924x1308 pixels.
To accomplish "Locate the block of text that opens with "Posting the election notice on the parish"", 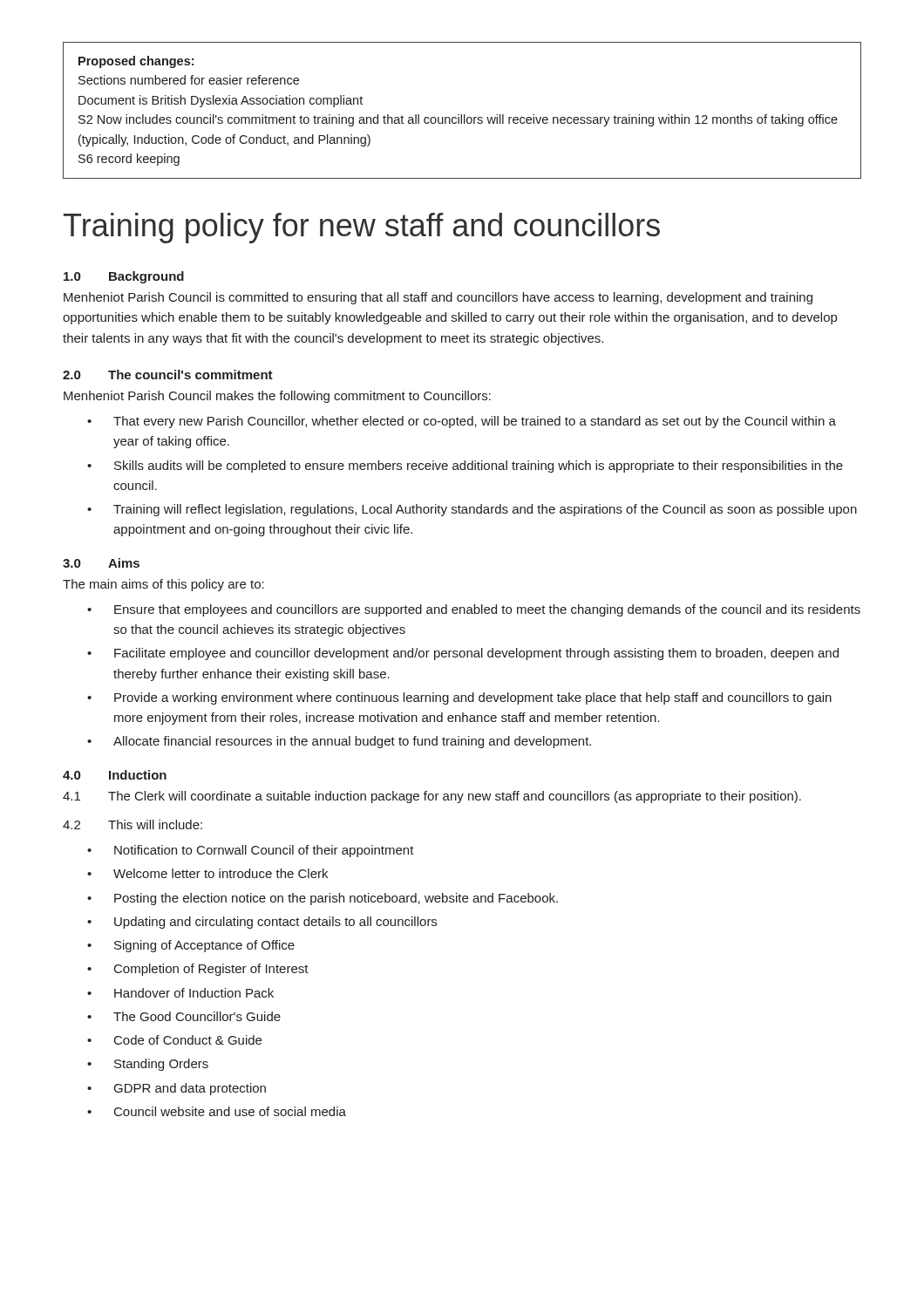I will (x=487, y=897).
